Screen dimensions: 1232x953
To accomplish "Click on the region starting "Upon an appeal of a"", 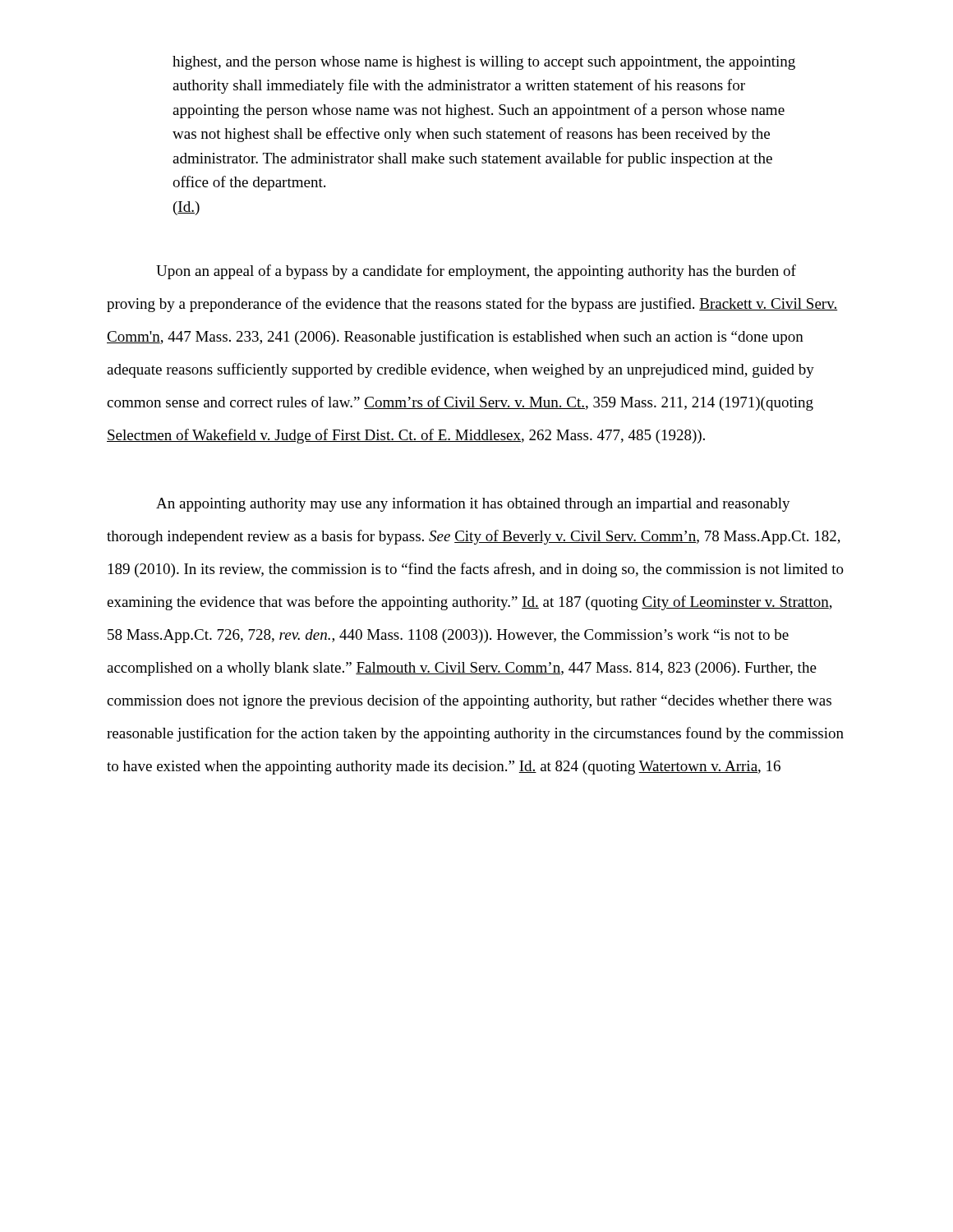I will [x=476, y=272].
